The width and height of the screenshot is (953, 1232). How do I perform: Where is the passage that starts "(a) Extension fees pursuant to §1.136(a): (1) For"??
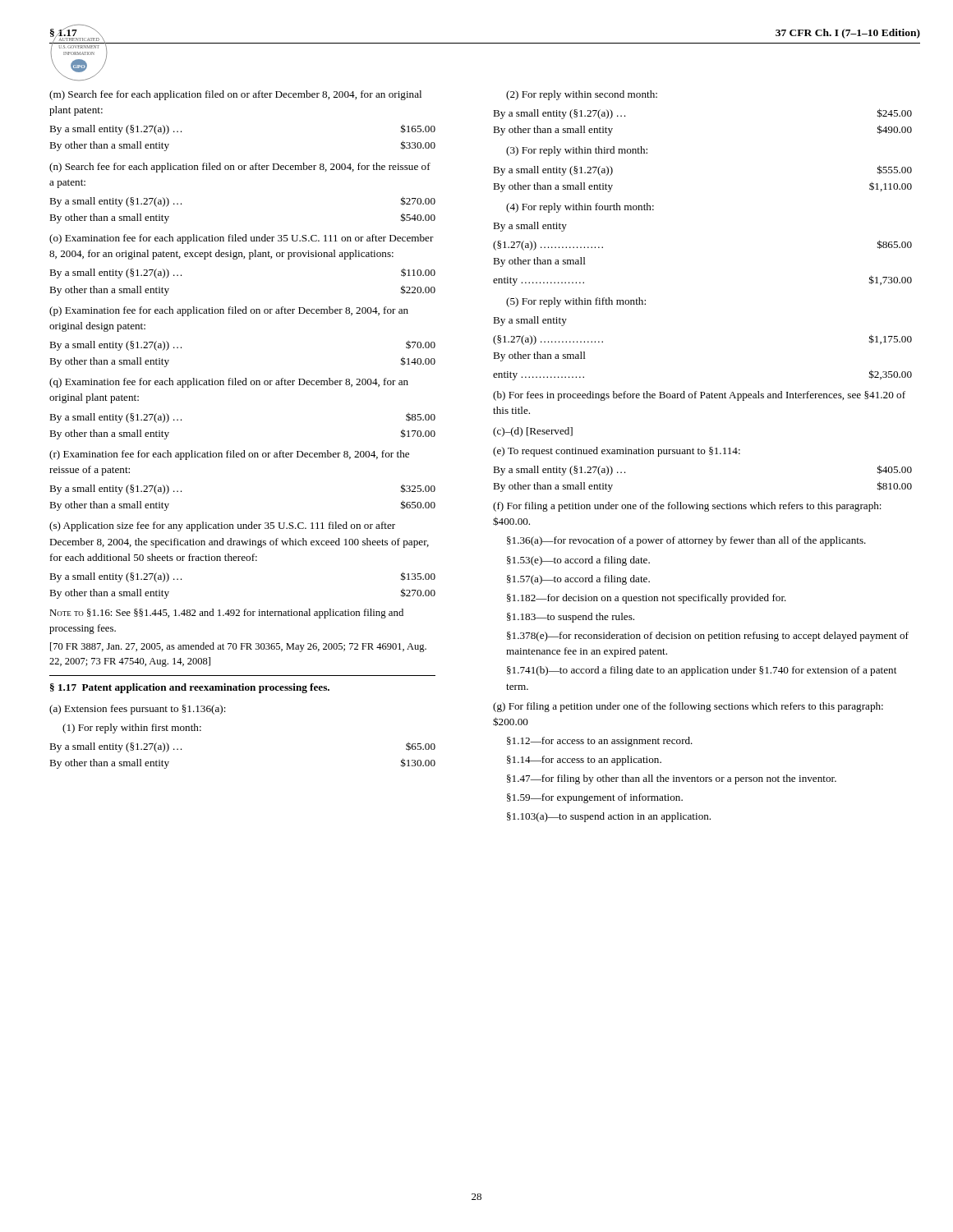tap(138, 710)
